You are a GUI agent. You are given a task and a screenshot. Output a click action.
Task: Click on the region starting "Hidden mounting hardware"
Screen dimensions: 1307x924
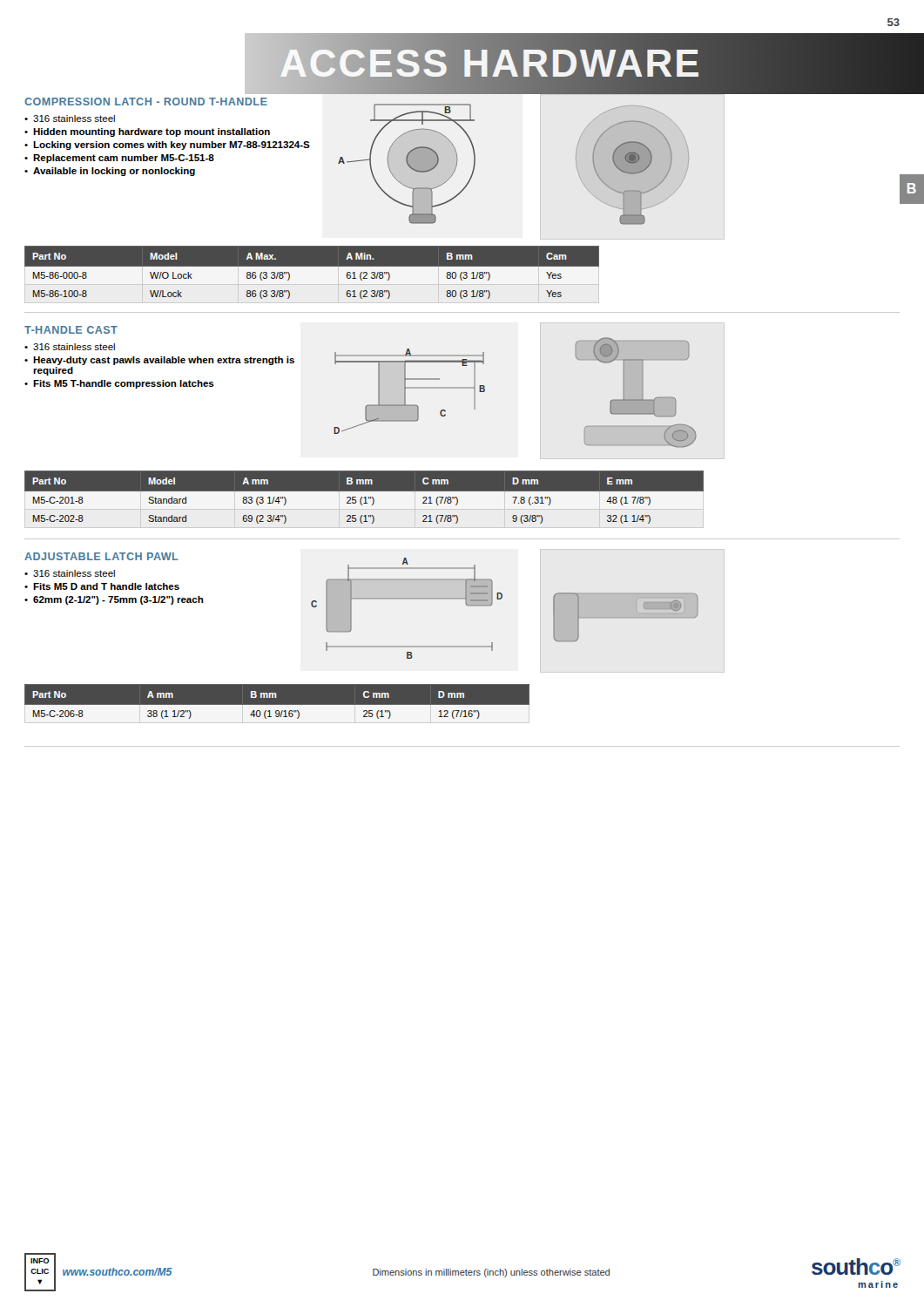152,132
